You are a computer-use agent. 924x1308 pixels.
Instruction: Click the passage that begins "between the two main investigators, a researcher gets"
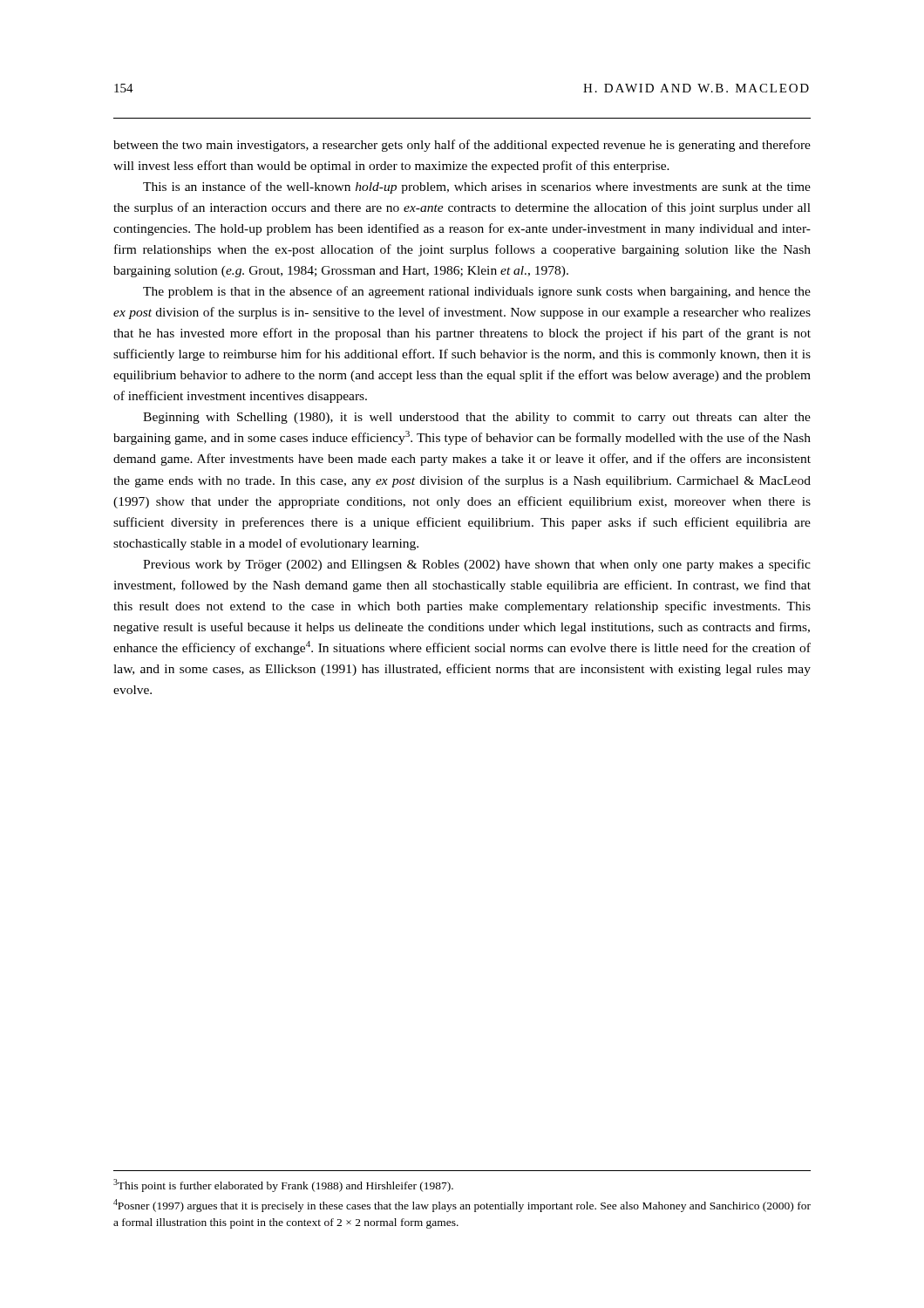click(x=462, y=417)
